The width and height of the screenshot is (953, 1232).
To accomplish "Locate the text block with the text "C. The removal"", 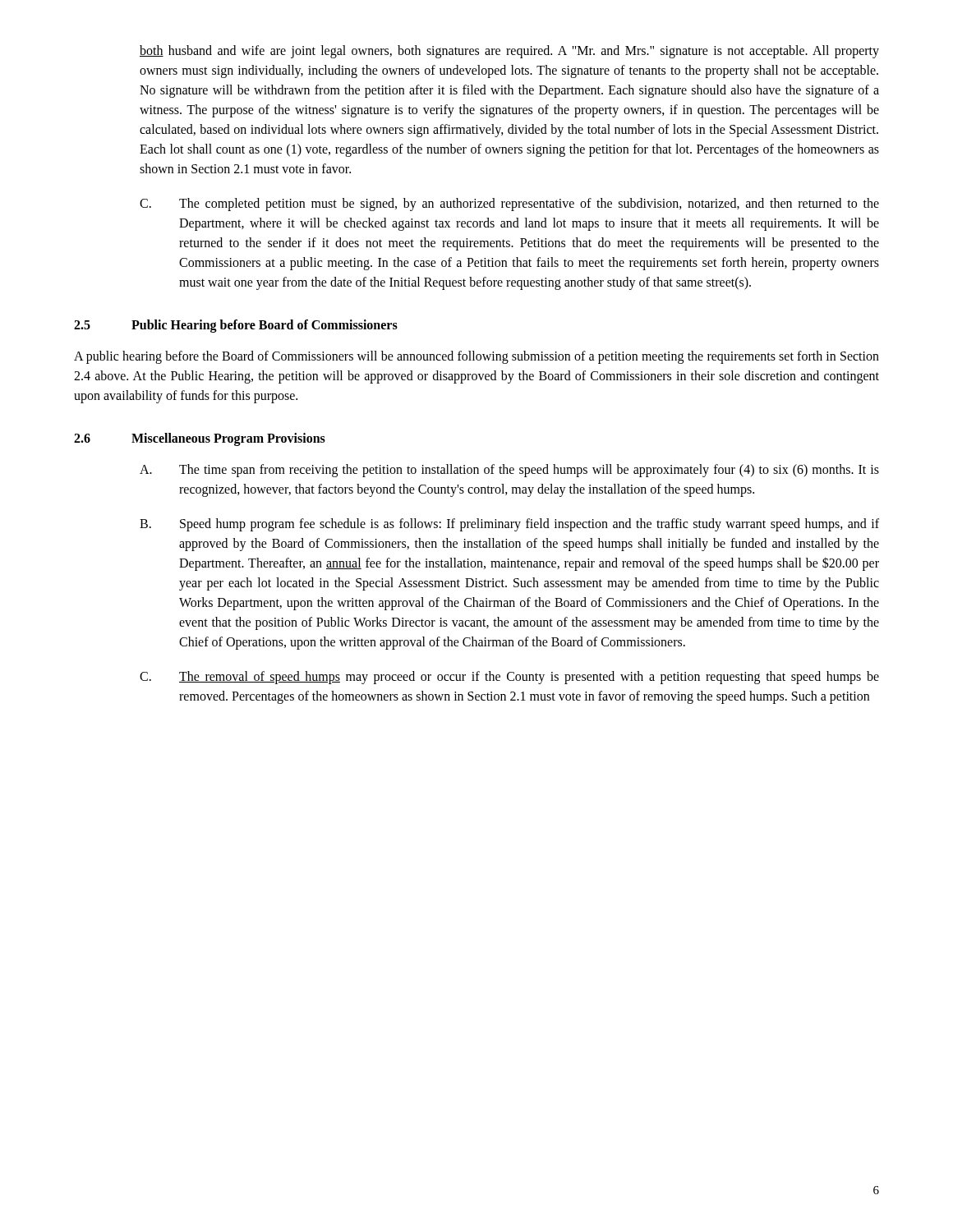I will point(509,687).
